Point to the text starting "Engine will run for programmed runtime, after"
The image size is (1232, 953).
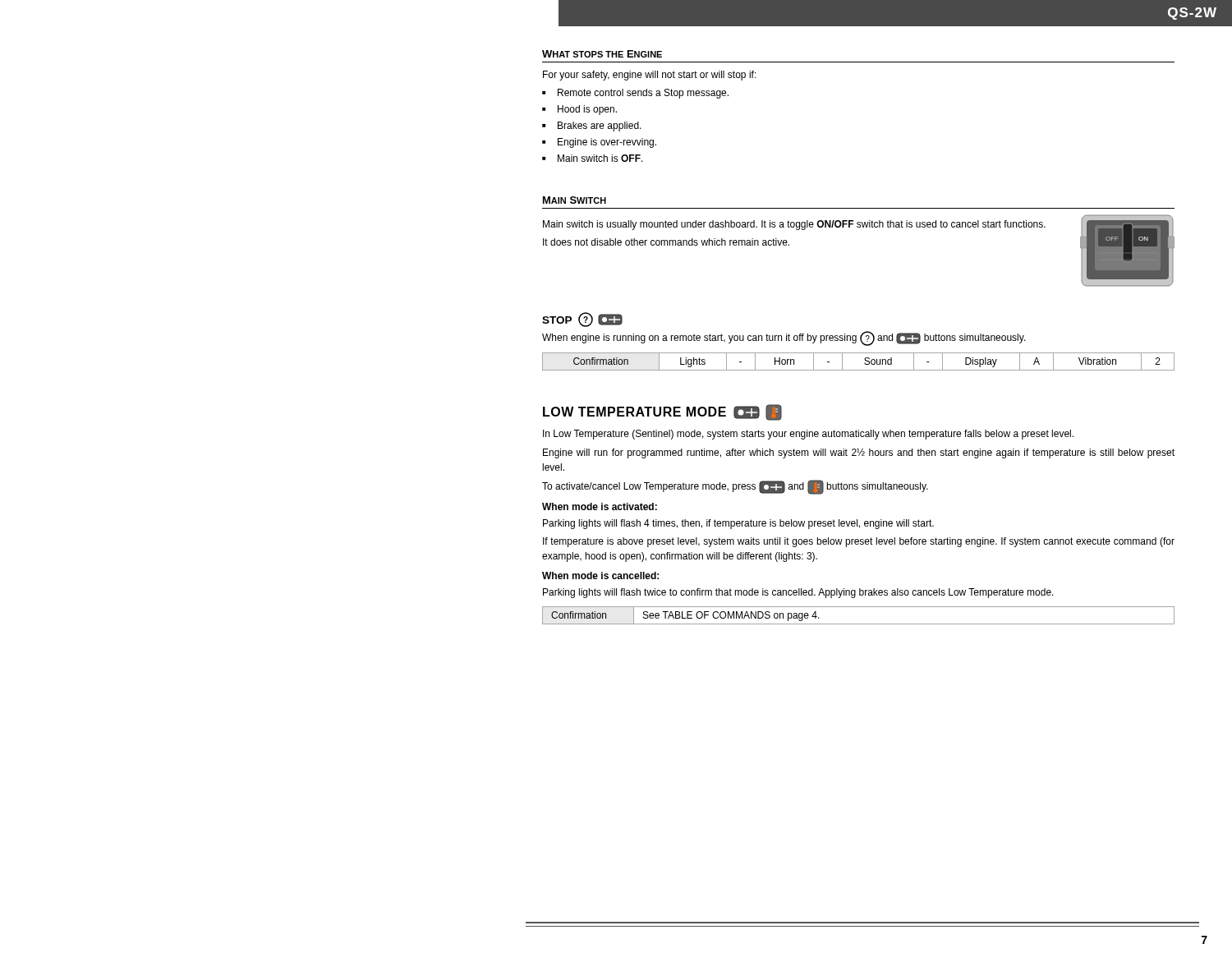(x=858, y=460)
